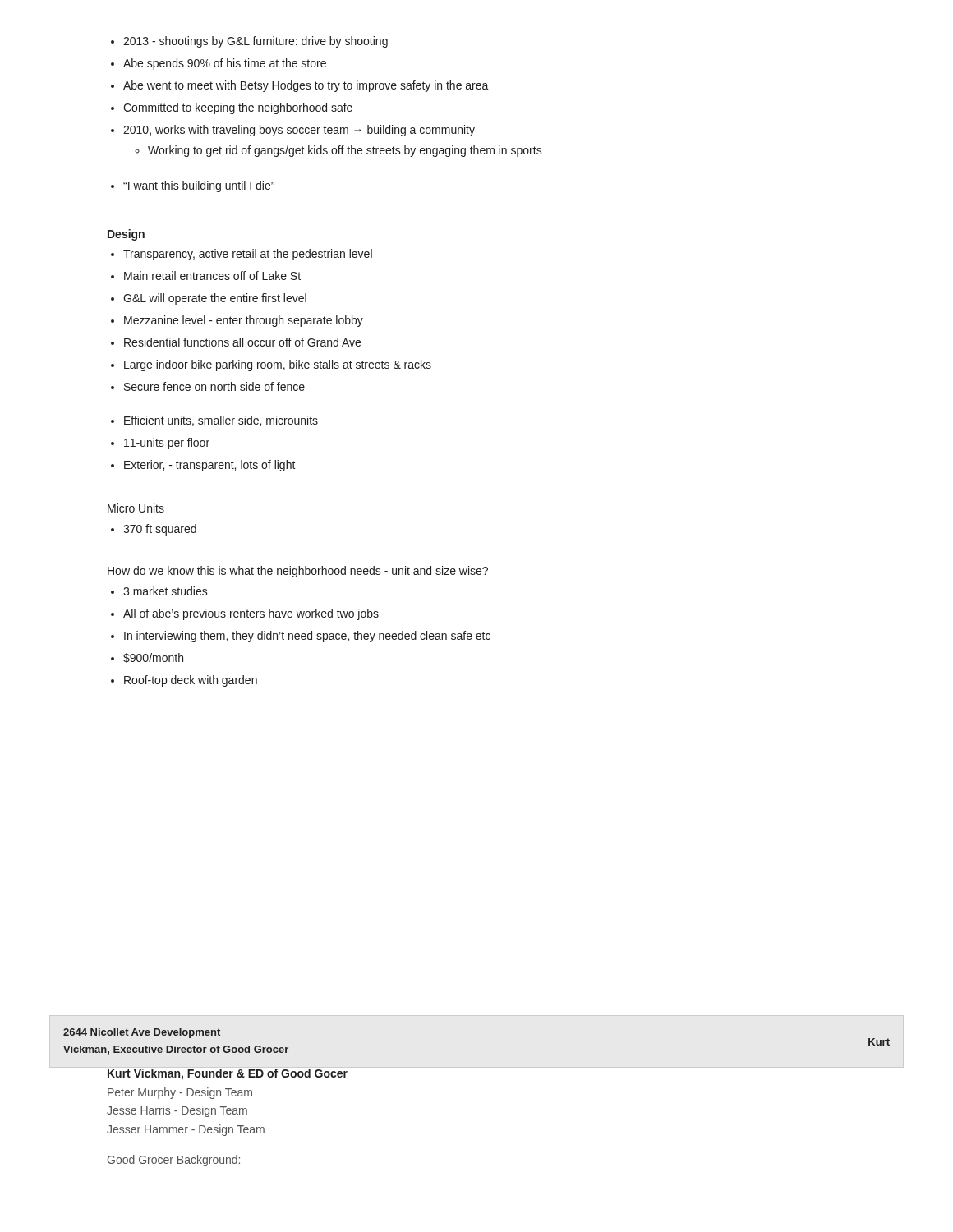Find the block on this page that starts "2010, works with traveling boys soccer team"

click(452, 140)
